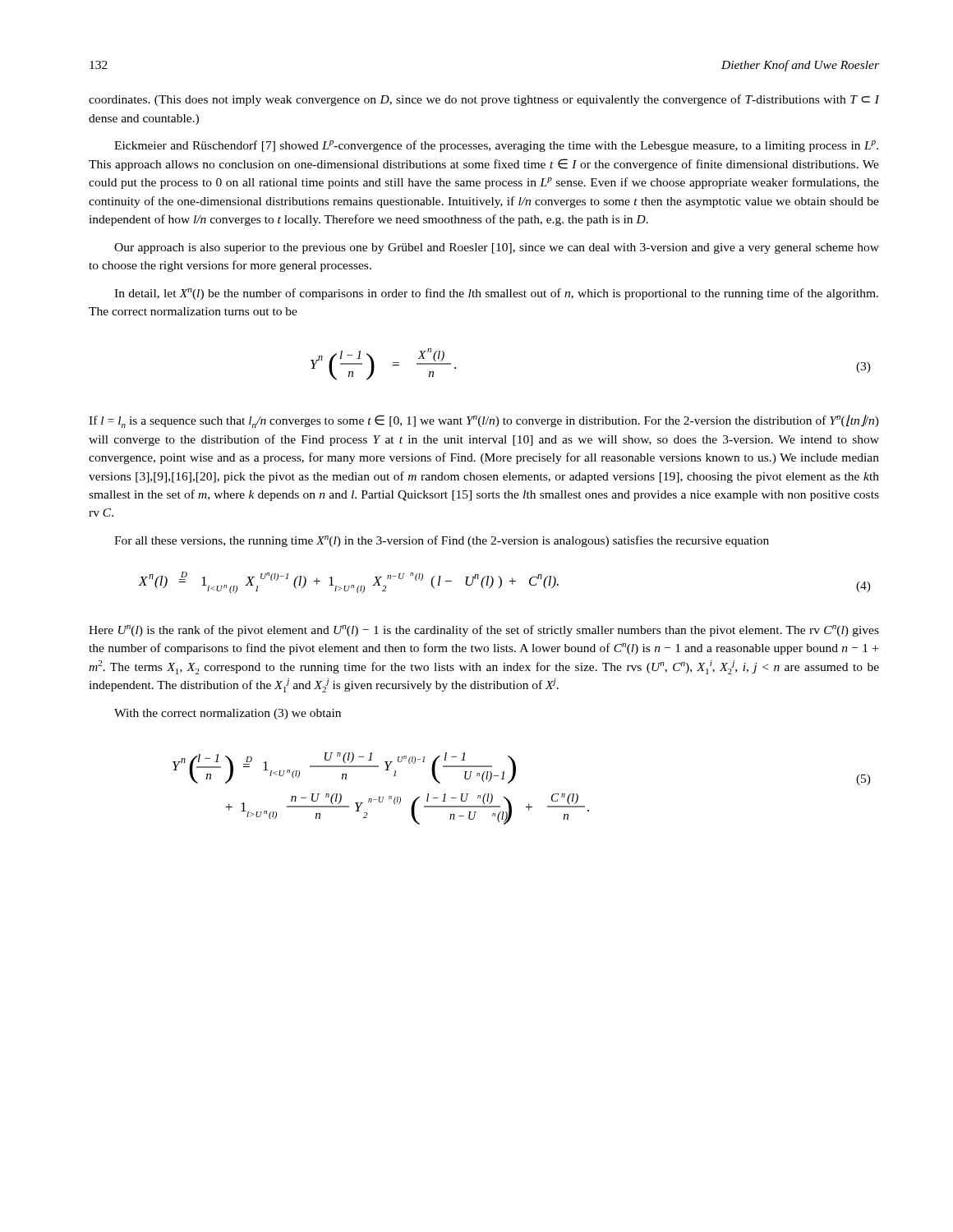Select the text block that reads "Our approach is also superior to"
This screenshot has height=1232, width=953.
(x=484, y=256)
